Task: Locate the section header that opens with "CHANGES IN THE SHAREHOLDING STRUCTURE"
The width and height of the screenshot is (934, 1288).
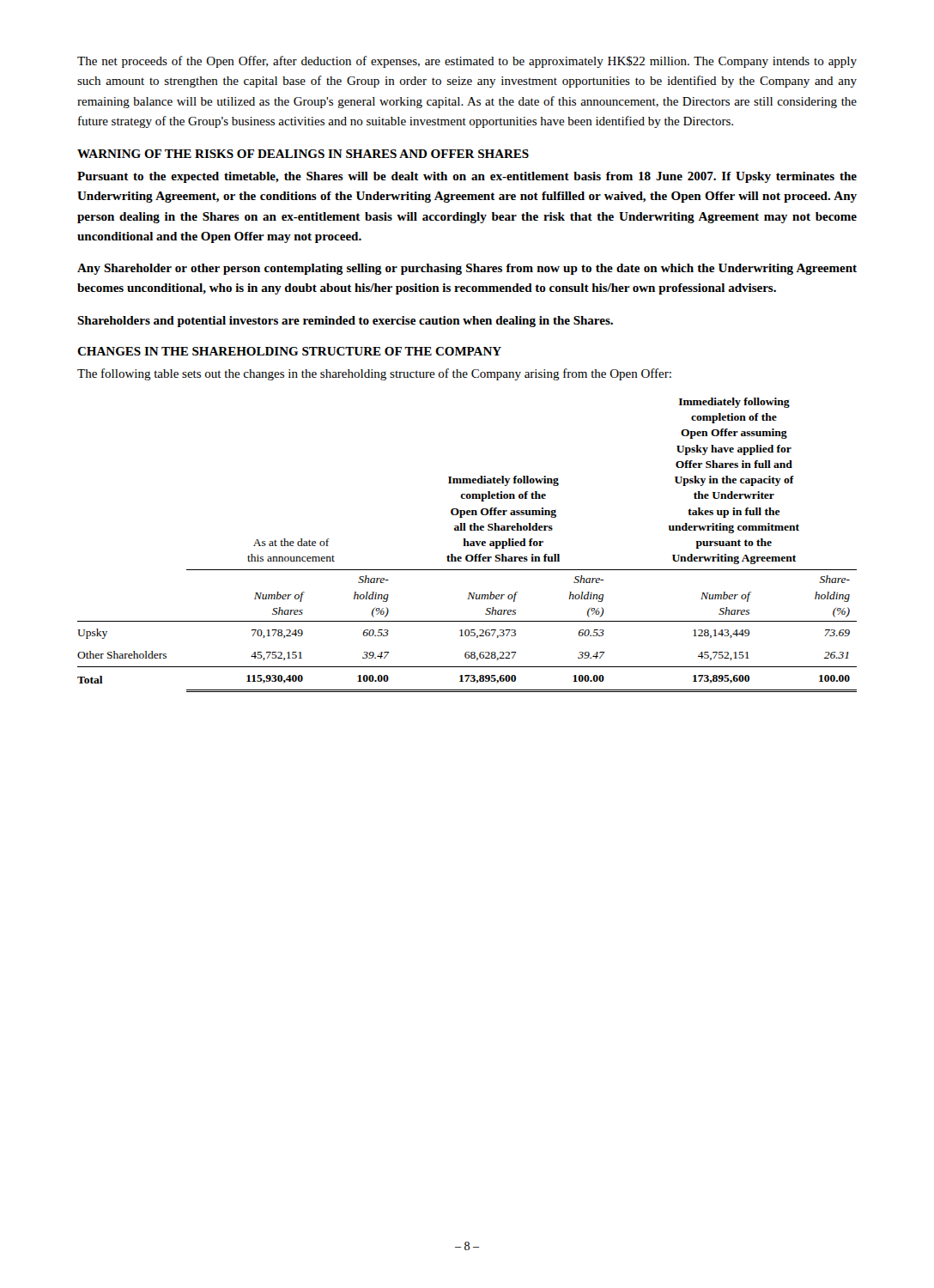Action: [x=289, y=351]
